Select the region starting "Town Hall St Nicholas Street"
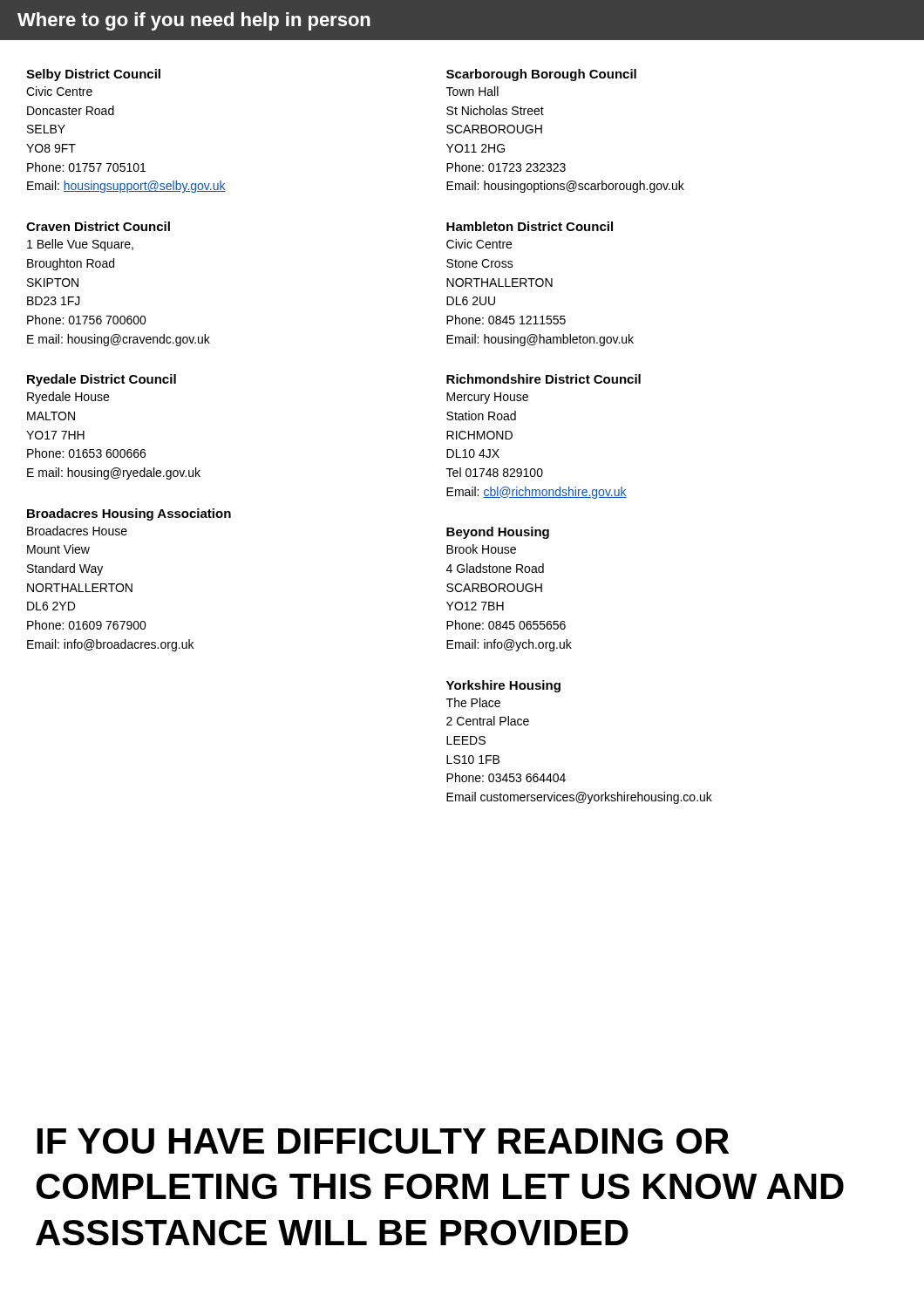This screenshot has width=924, height=1308. tap(472, 91)
